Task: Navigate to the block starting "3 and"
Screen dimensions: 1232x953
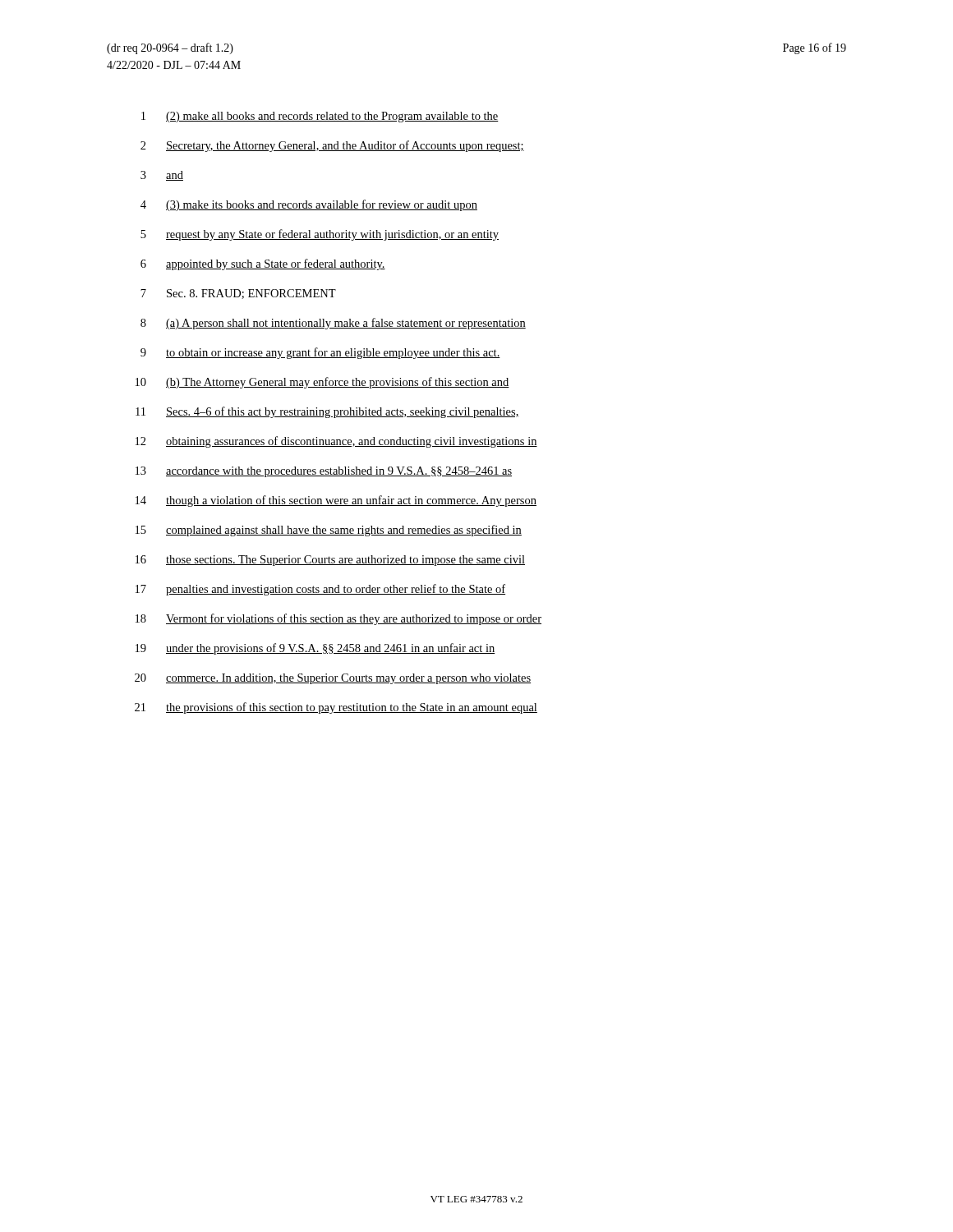Action: pyautogui.click(x=162, y=176)
